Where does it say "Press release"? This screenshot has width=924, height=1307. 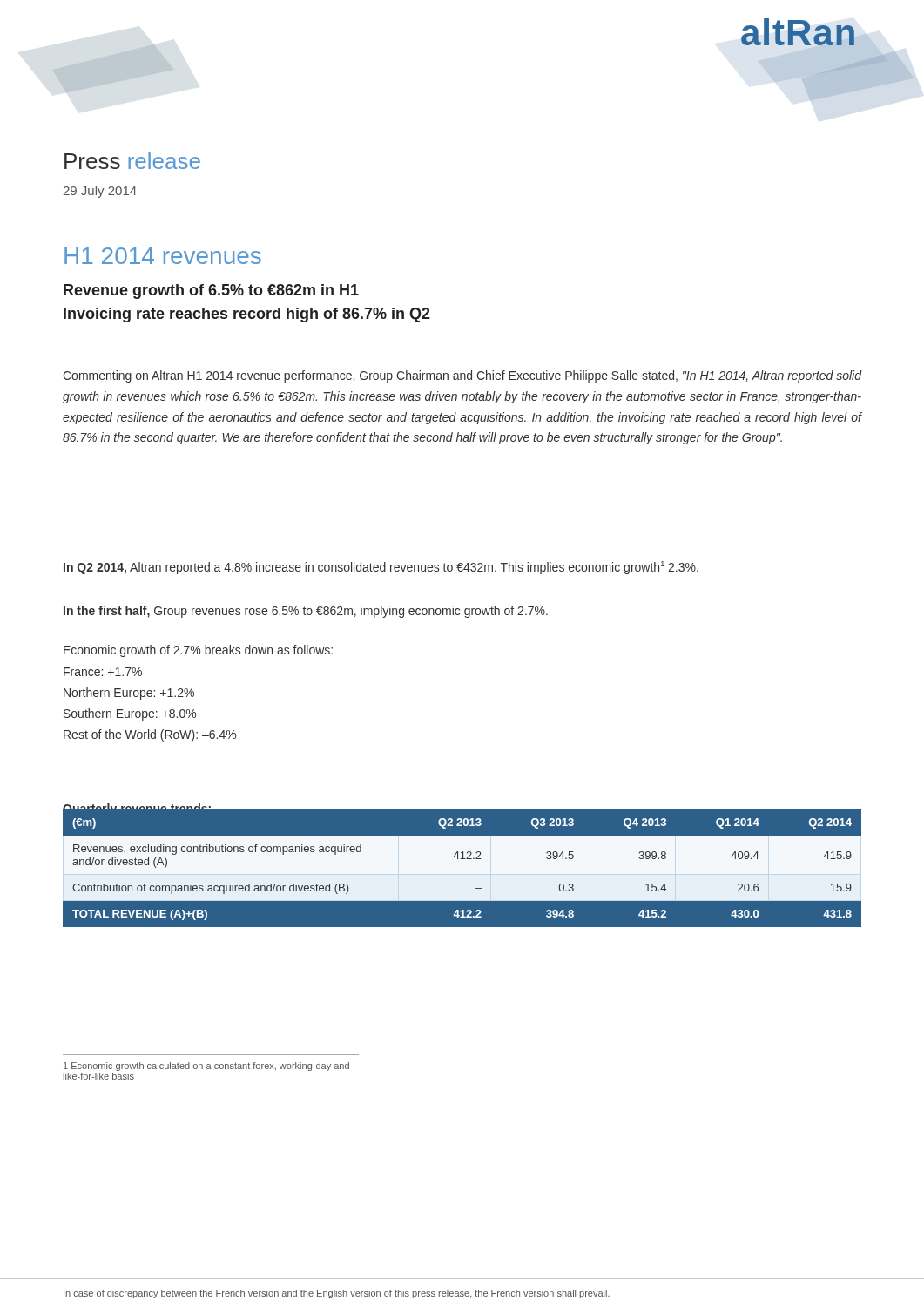click(132, 161)
